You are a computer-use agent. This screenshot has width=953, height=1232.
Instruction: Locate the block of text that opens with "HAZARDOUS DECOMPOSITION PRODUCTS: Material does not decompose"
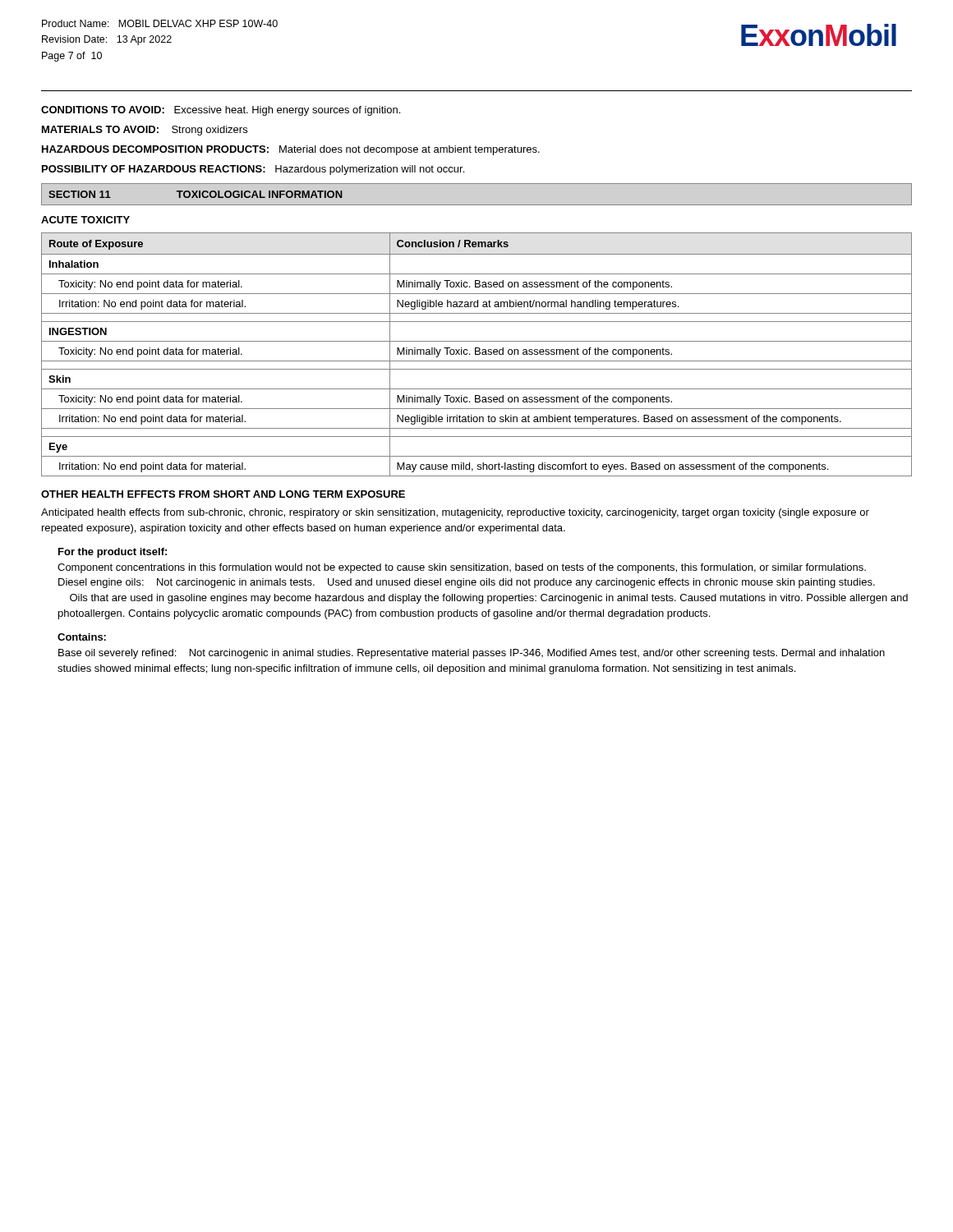tap(291, 149)
